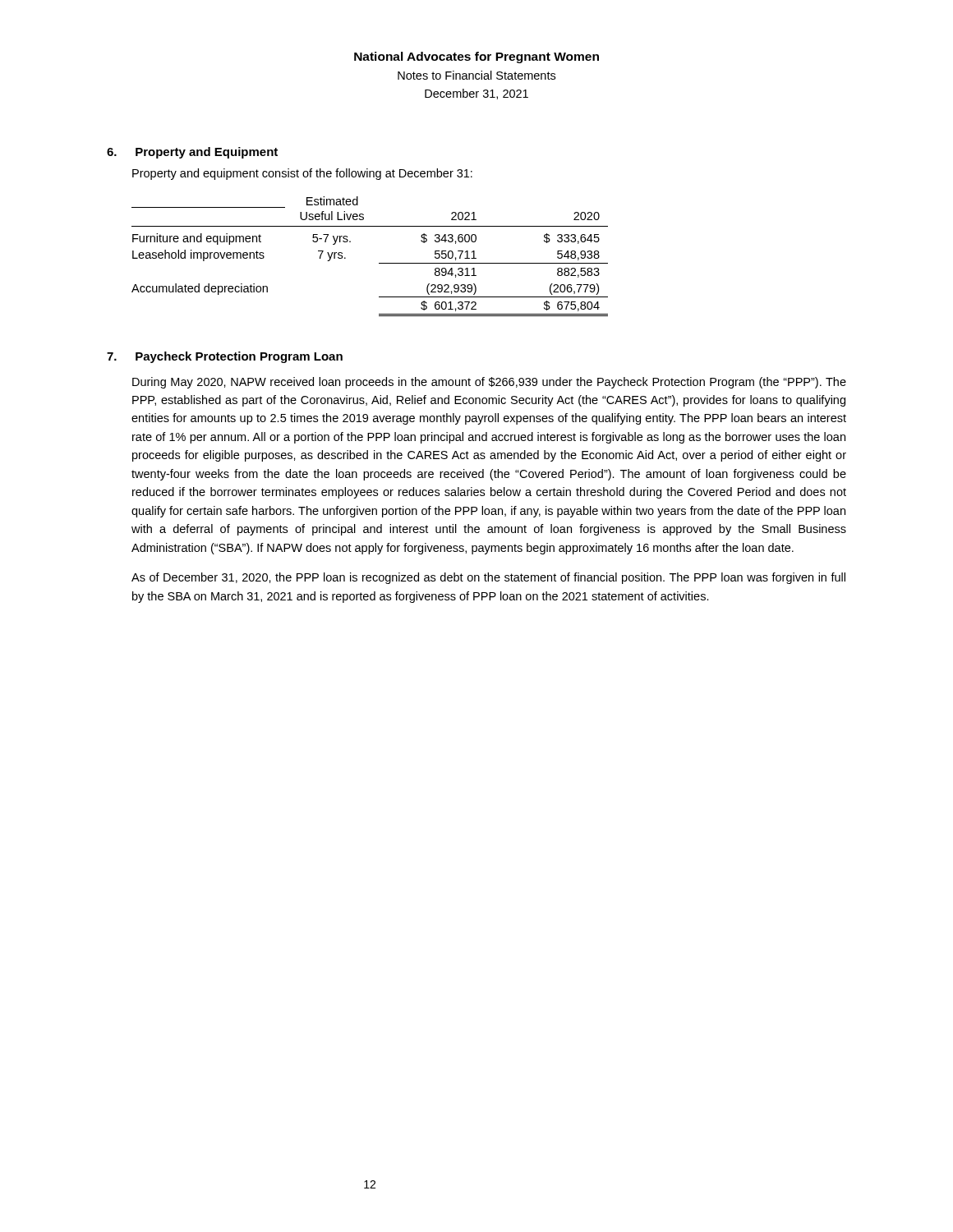Locate the element starting "7. Paycheck Protection Program Loan"

point(225,356)
